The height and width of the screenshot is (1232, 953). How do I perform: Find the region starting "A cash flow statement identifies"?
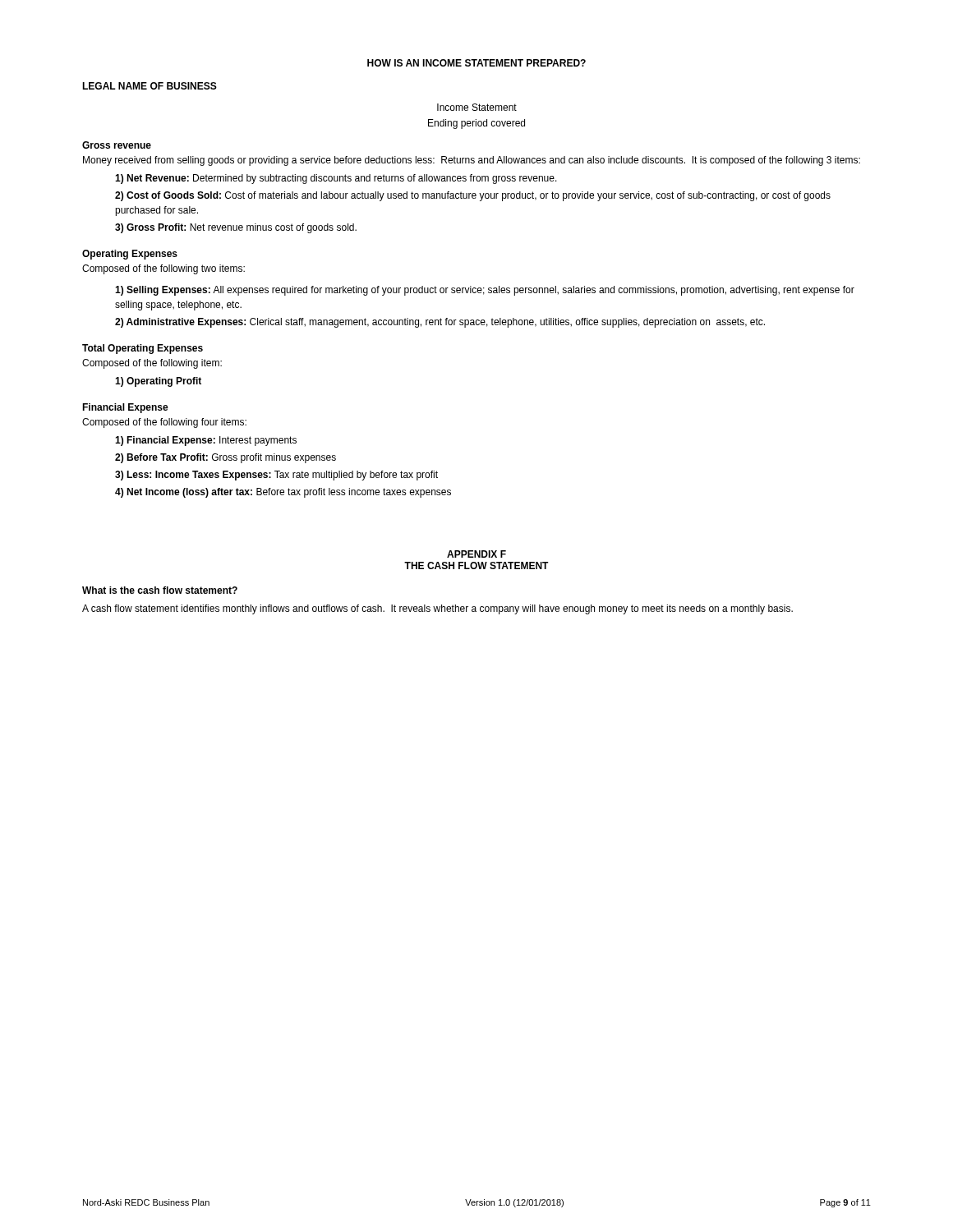click(438, 609)
